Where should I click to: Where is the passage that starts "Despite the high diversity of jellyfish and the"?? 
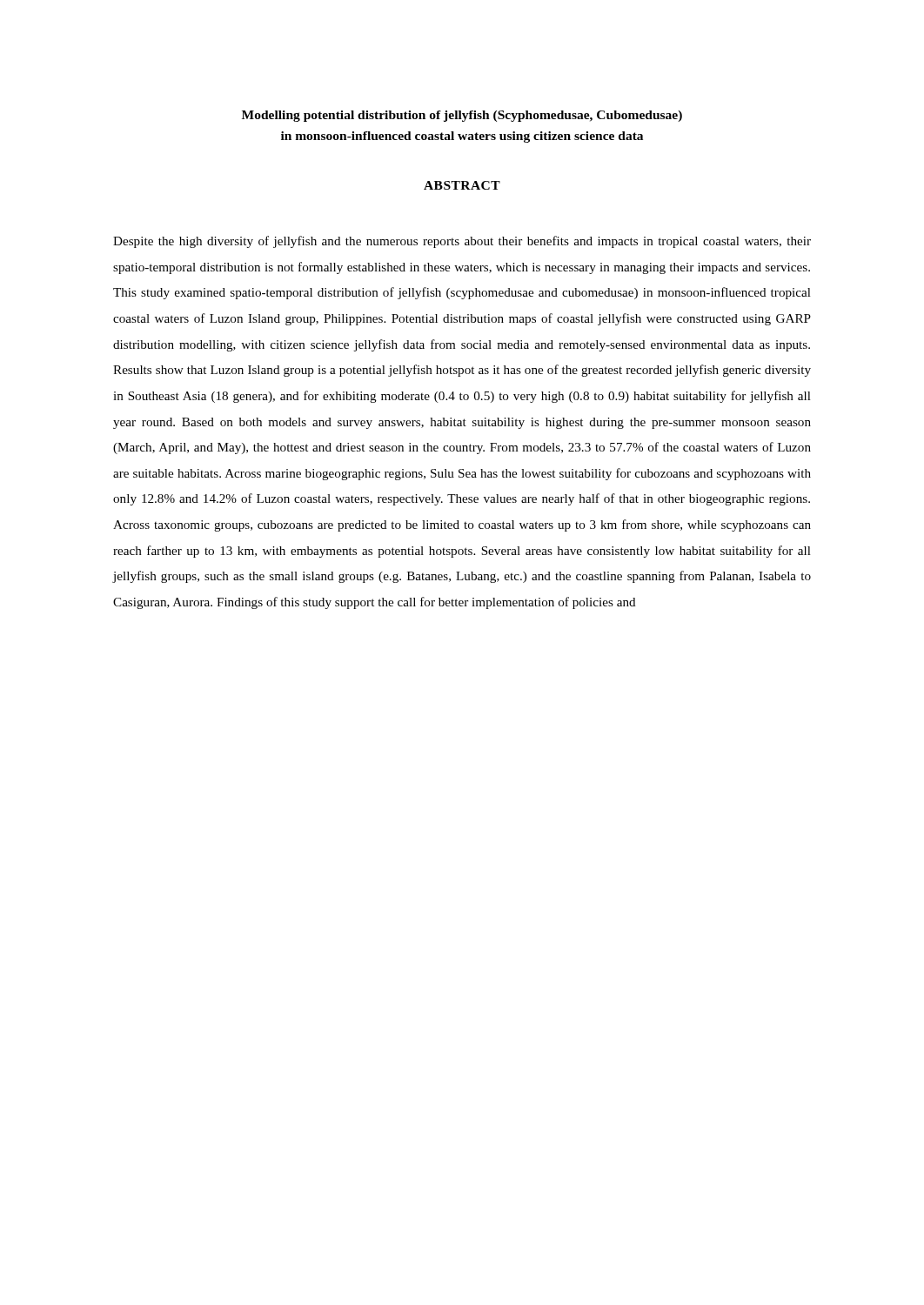click(x=462, y=421)
